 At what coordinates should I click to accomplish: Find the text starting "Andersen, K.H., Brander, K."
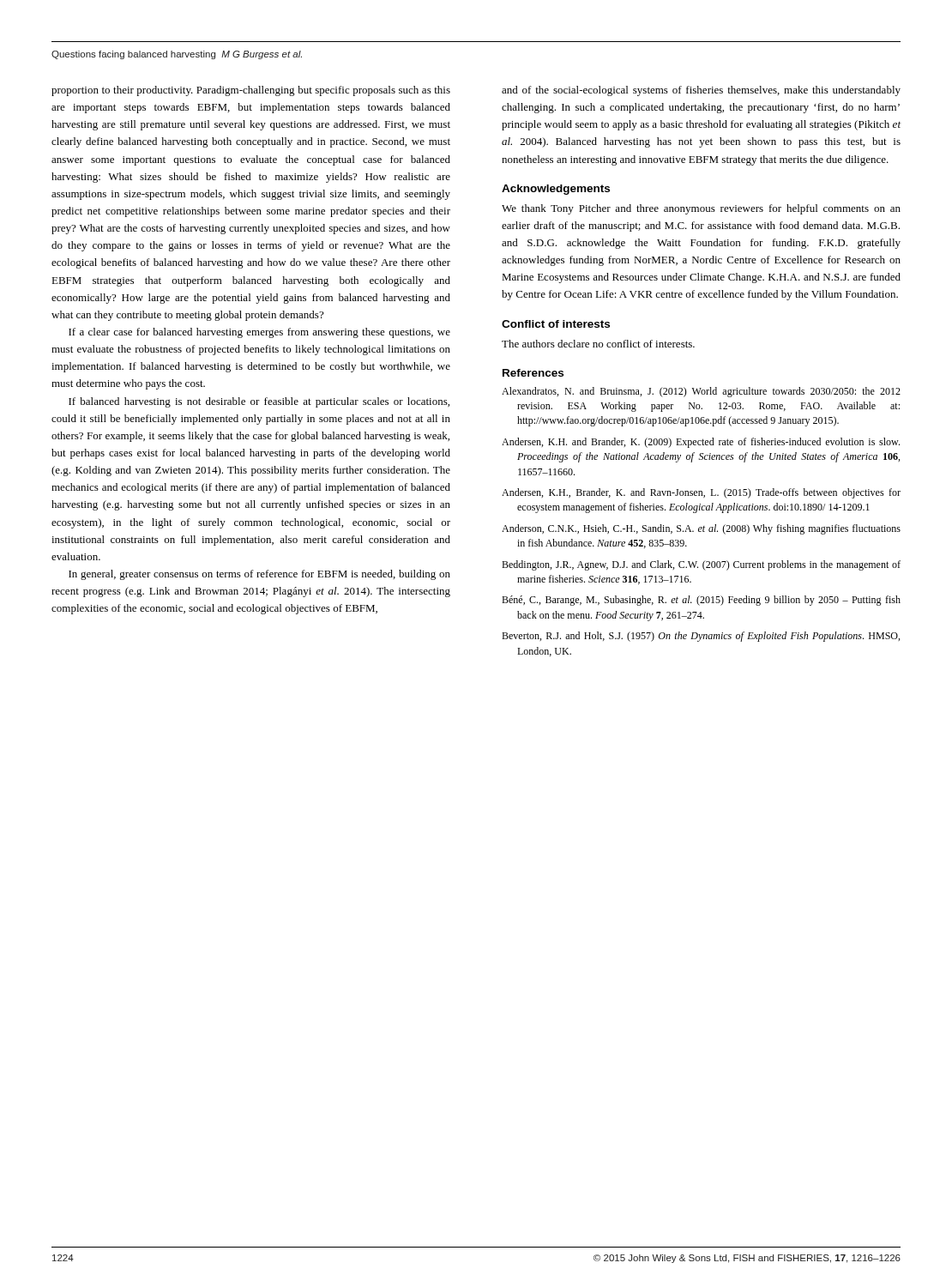tap(701, 500)
